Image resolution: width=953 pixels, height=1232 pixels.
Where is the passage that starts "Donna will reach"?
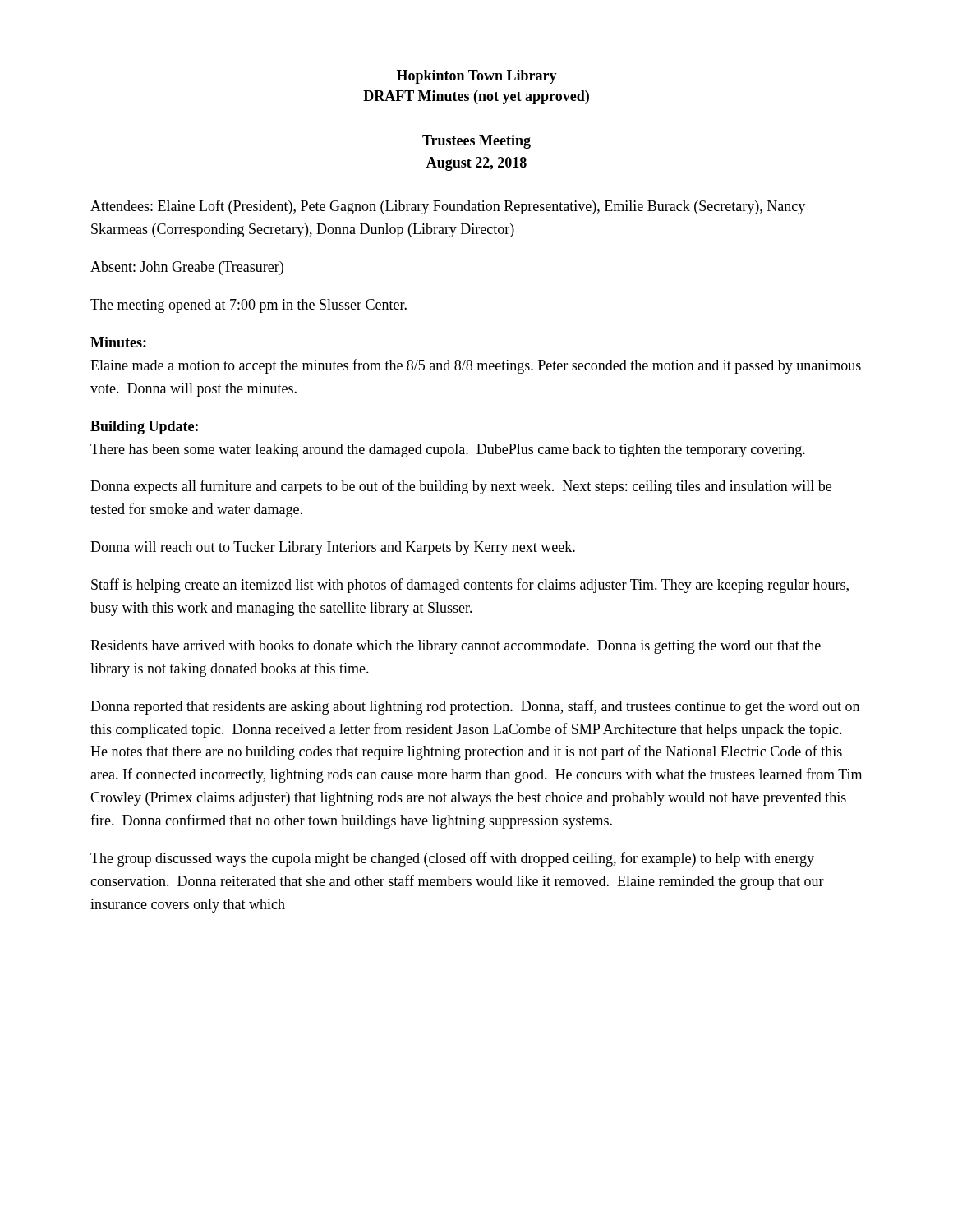click(x=333, y=547)
